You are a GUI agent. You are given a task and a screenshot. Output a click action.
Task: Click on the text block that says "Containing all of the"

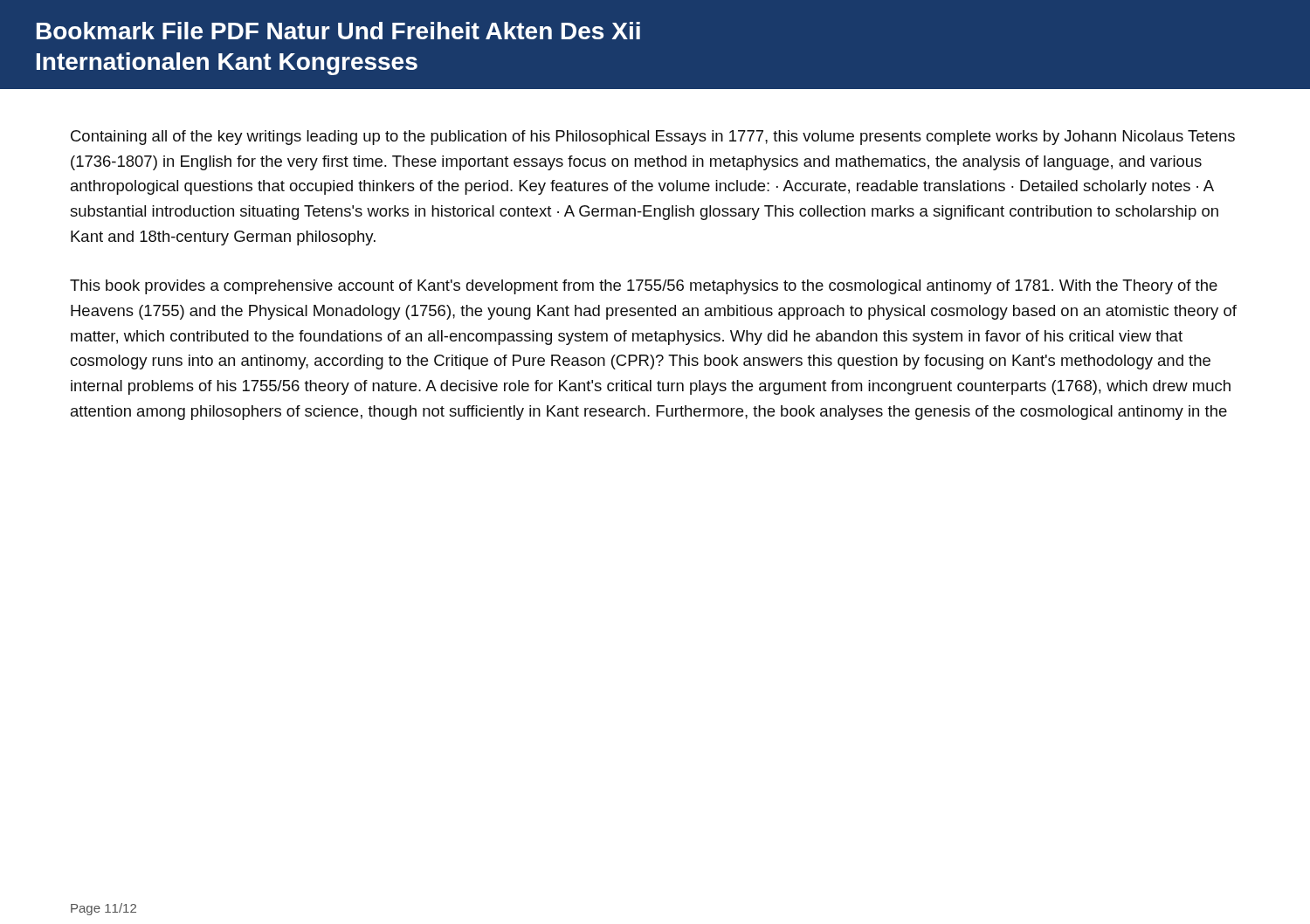(653, 186)
